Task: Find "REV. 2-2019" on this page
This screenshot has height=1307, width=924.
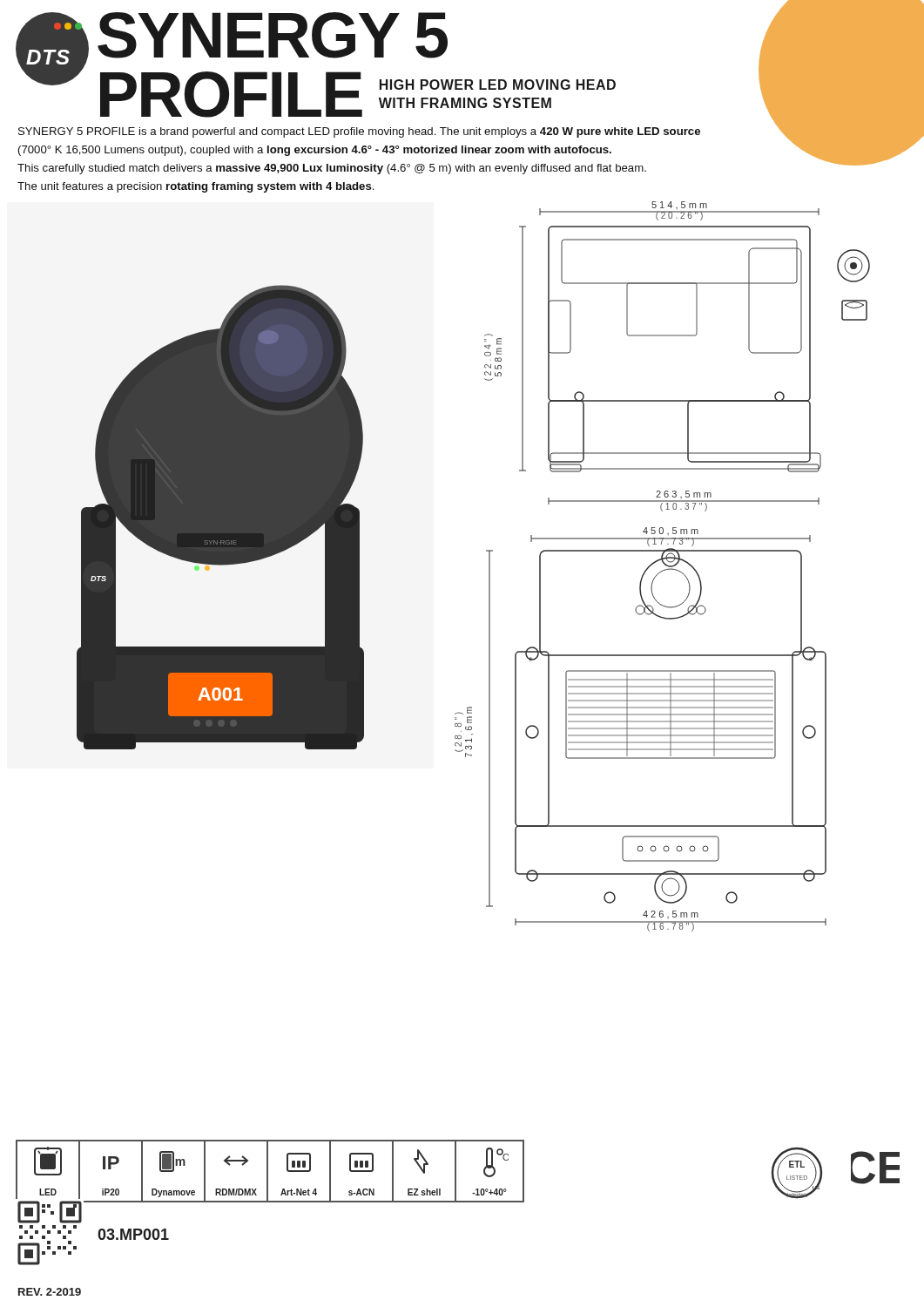Action: click(x=49, y=1292)
